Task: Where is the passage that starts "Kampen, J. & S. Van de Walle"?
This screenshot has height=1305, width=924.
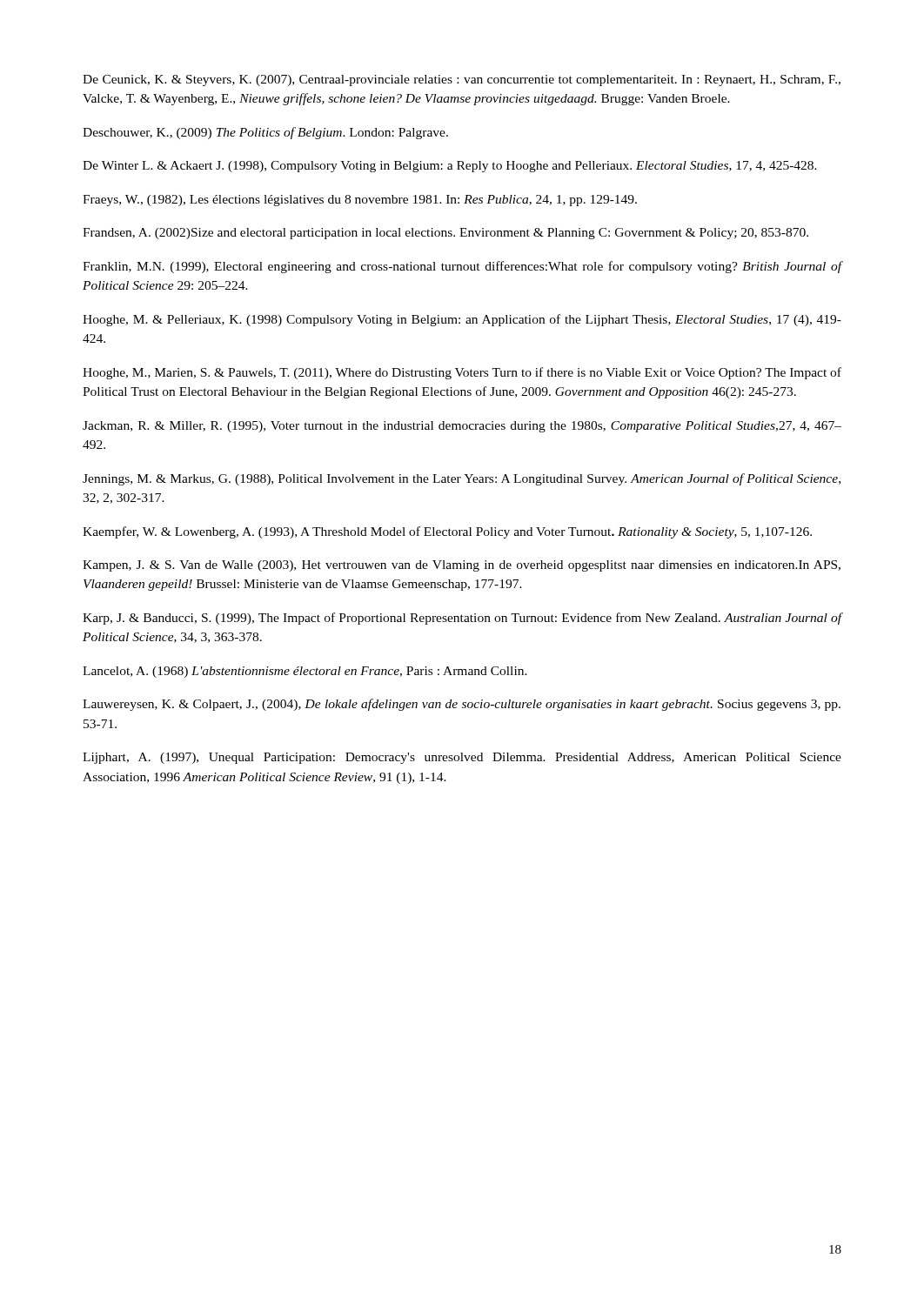Action: point(462,574)
